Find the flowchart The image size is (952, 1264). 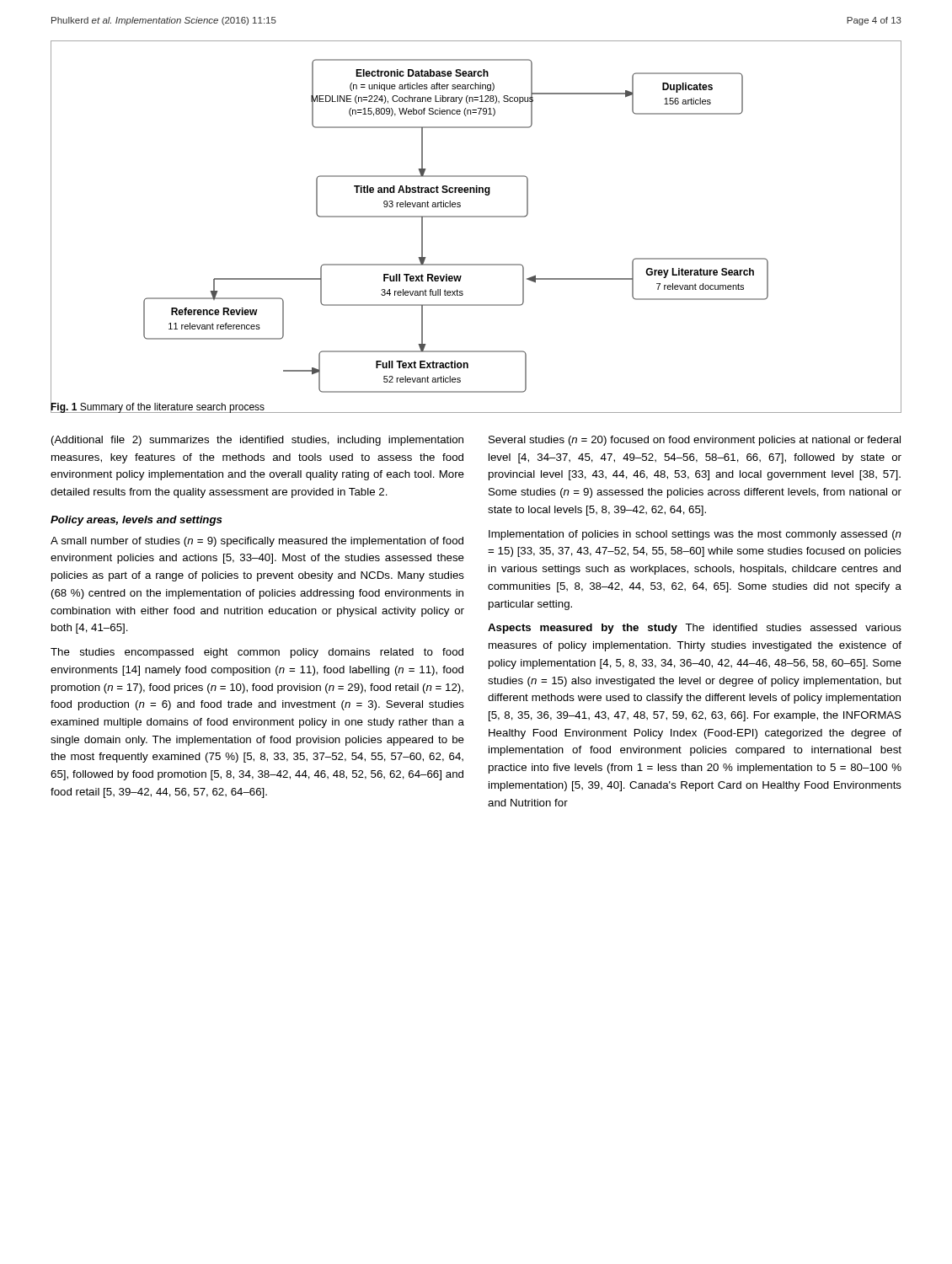tap(476, 227)
